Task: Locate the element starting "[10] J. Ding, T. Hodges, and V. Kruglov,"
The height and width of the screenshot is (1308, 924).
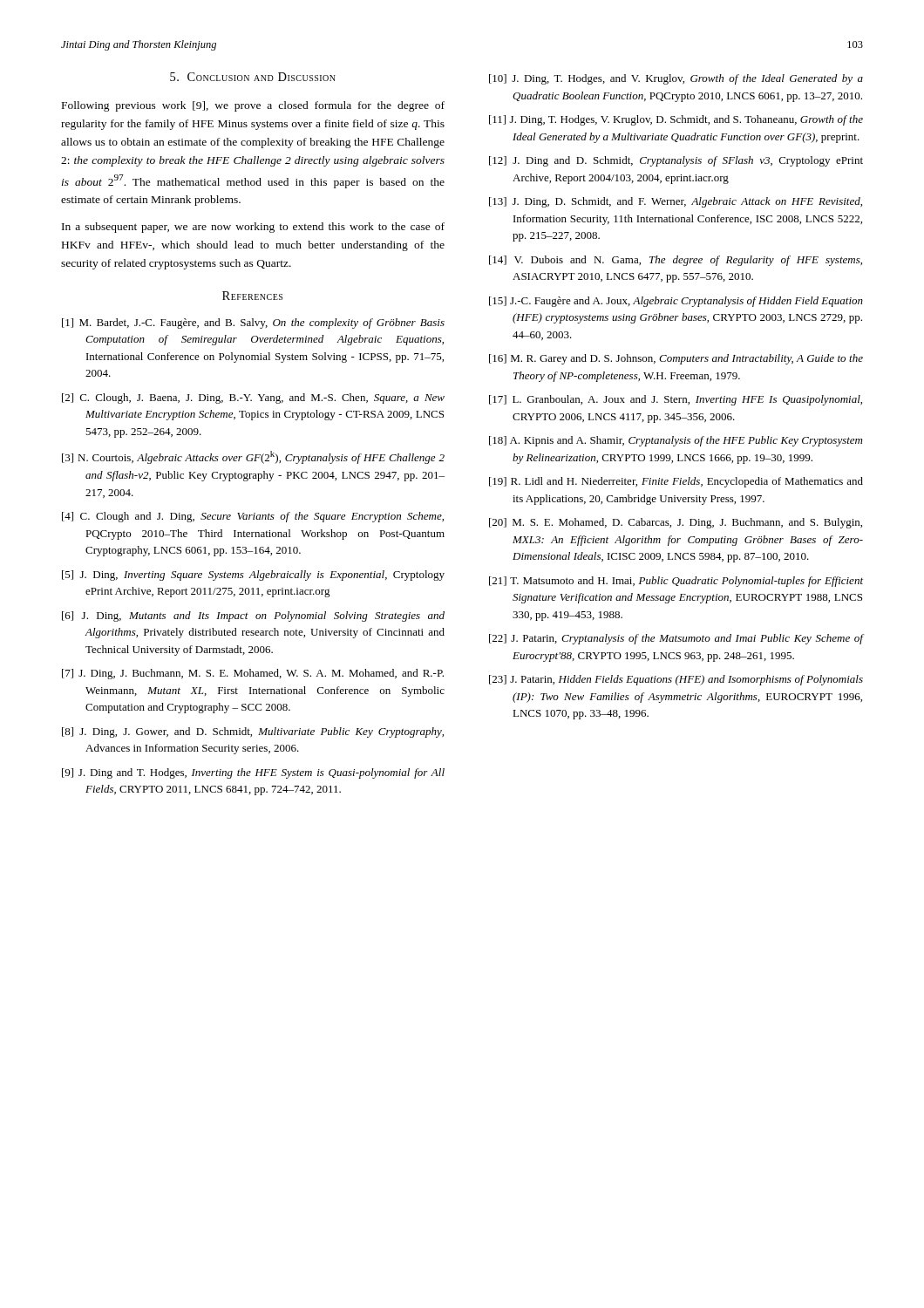Action: pyautogui.click(x=676, y=87)
